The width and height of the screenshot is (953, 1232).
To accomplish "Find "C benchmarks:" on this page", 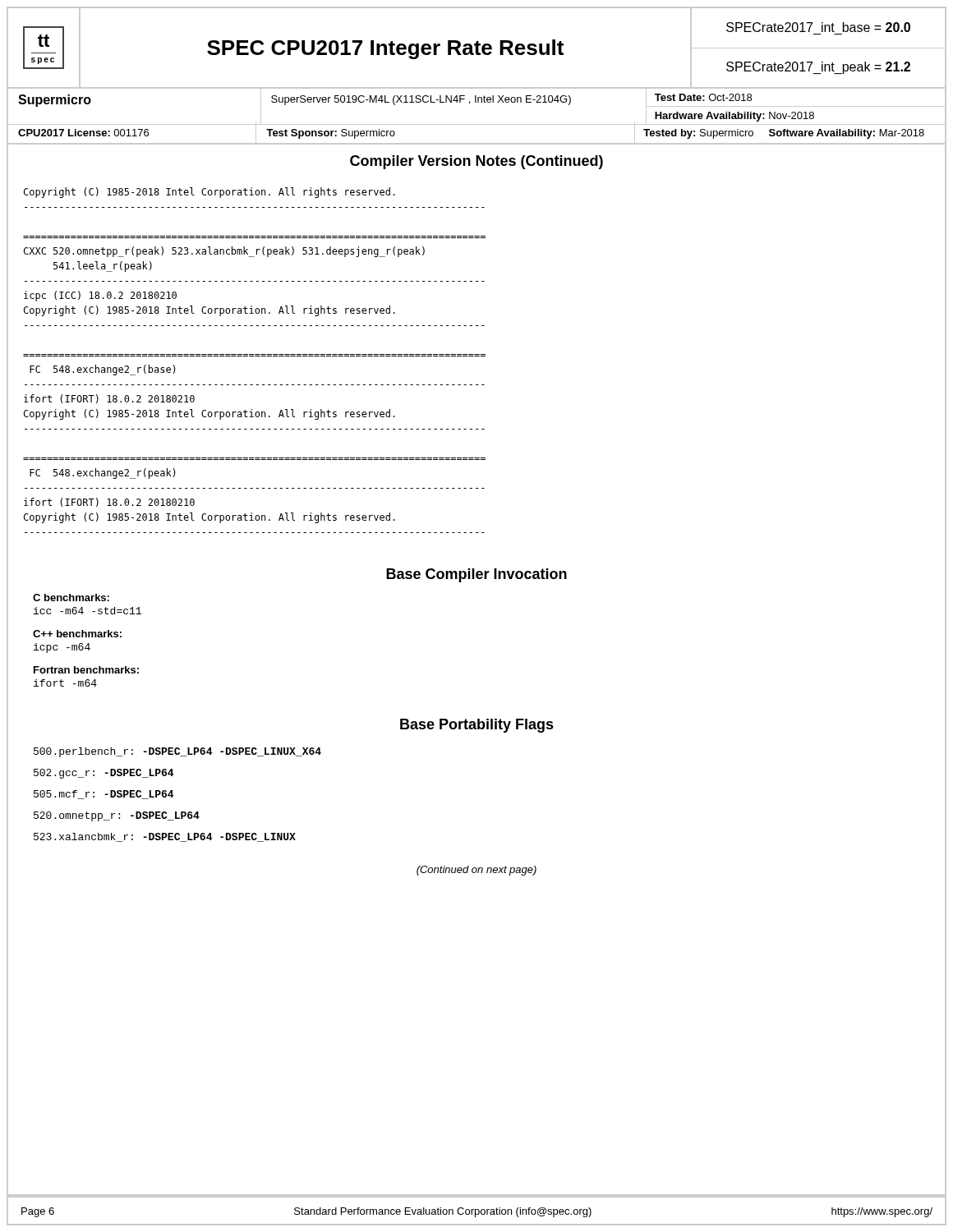I will (x=71, y=598).
